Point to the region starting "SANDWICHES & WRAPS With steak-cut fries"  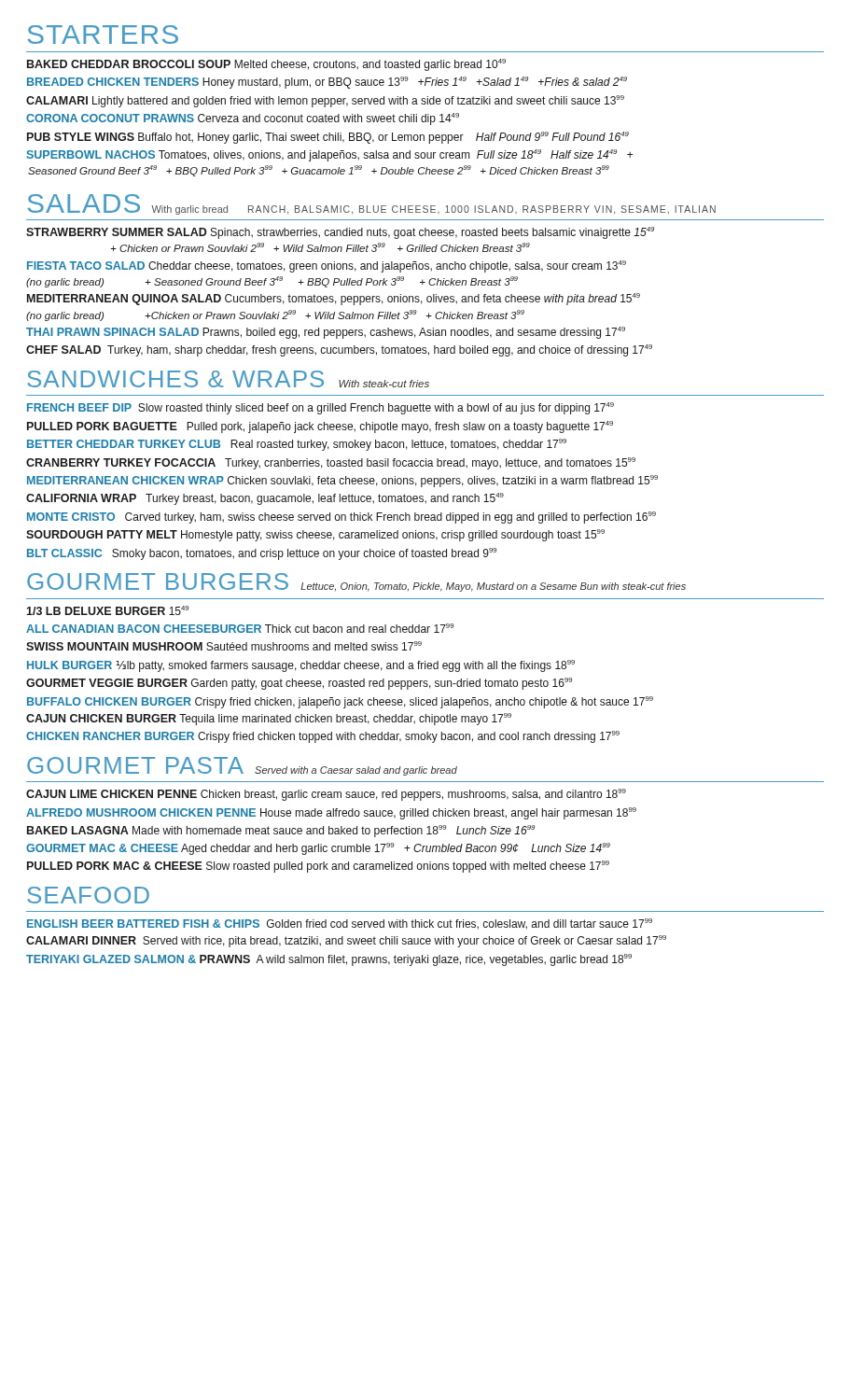tap(425, 381)
